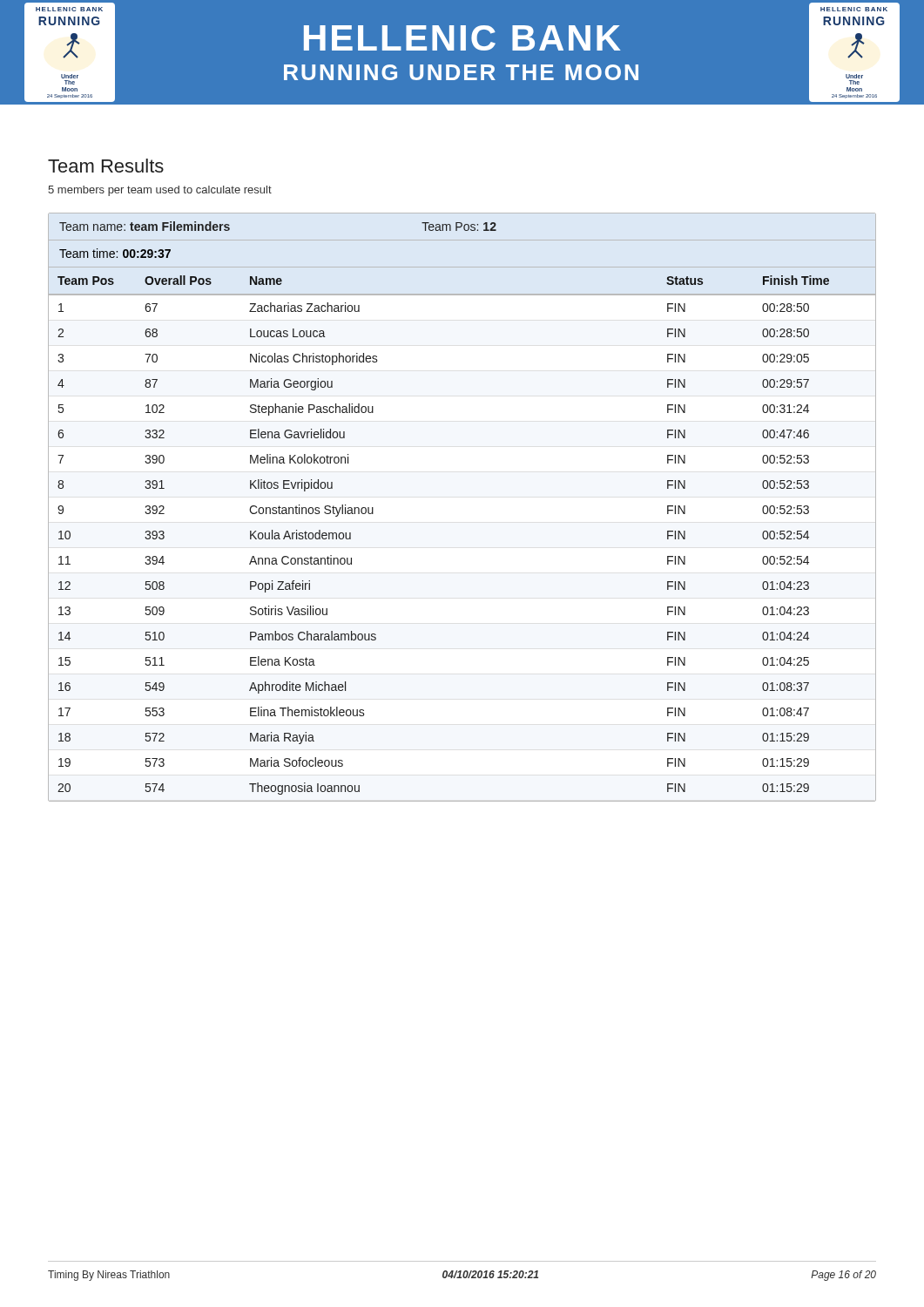Locate the table
The height and width of the screenshot is (1307, 924).
462,507
